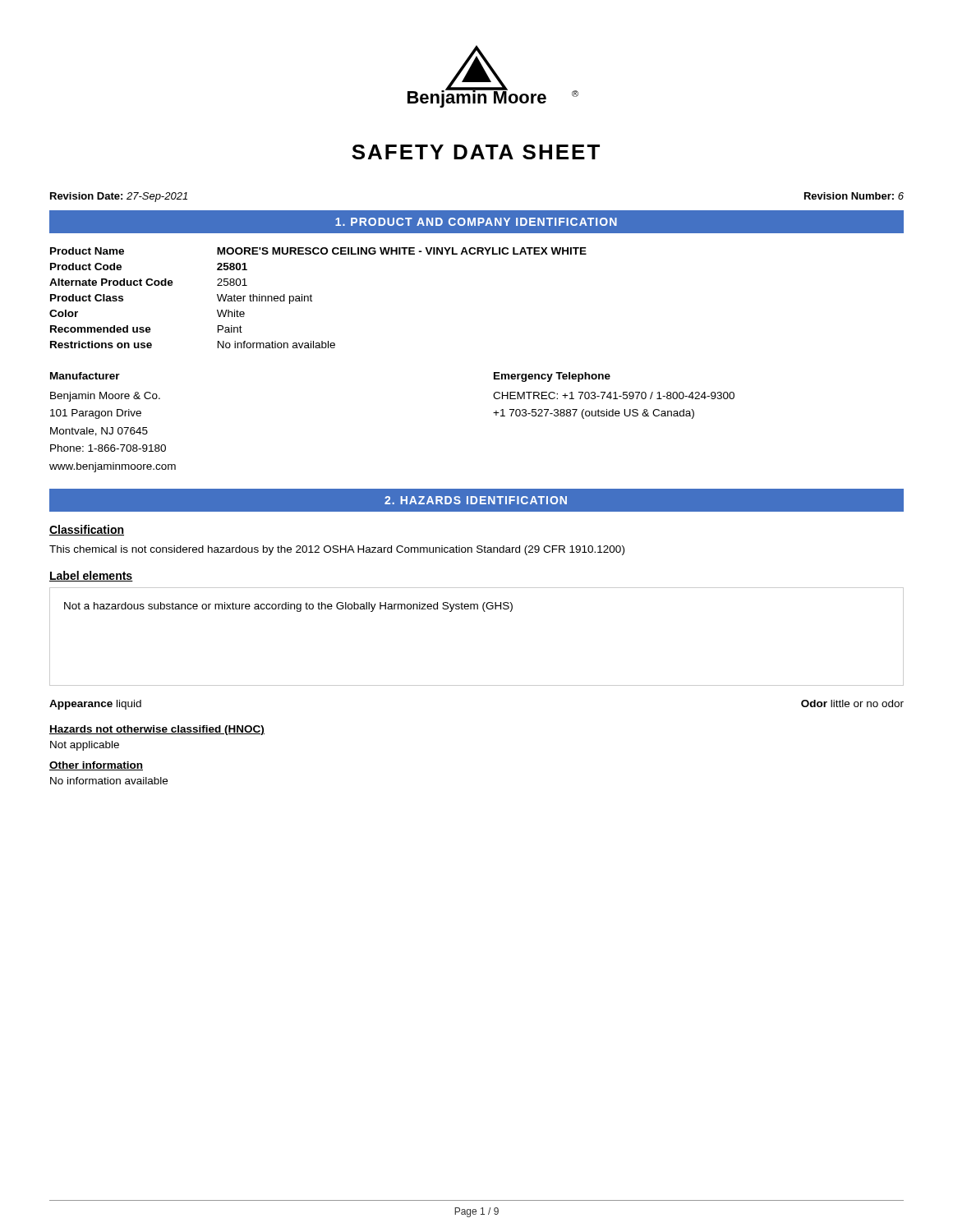Screen dimensions: 1232x953
Task: Locate the text block that reads "Appearance liquid Odor"
Action: 100,704
